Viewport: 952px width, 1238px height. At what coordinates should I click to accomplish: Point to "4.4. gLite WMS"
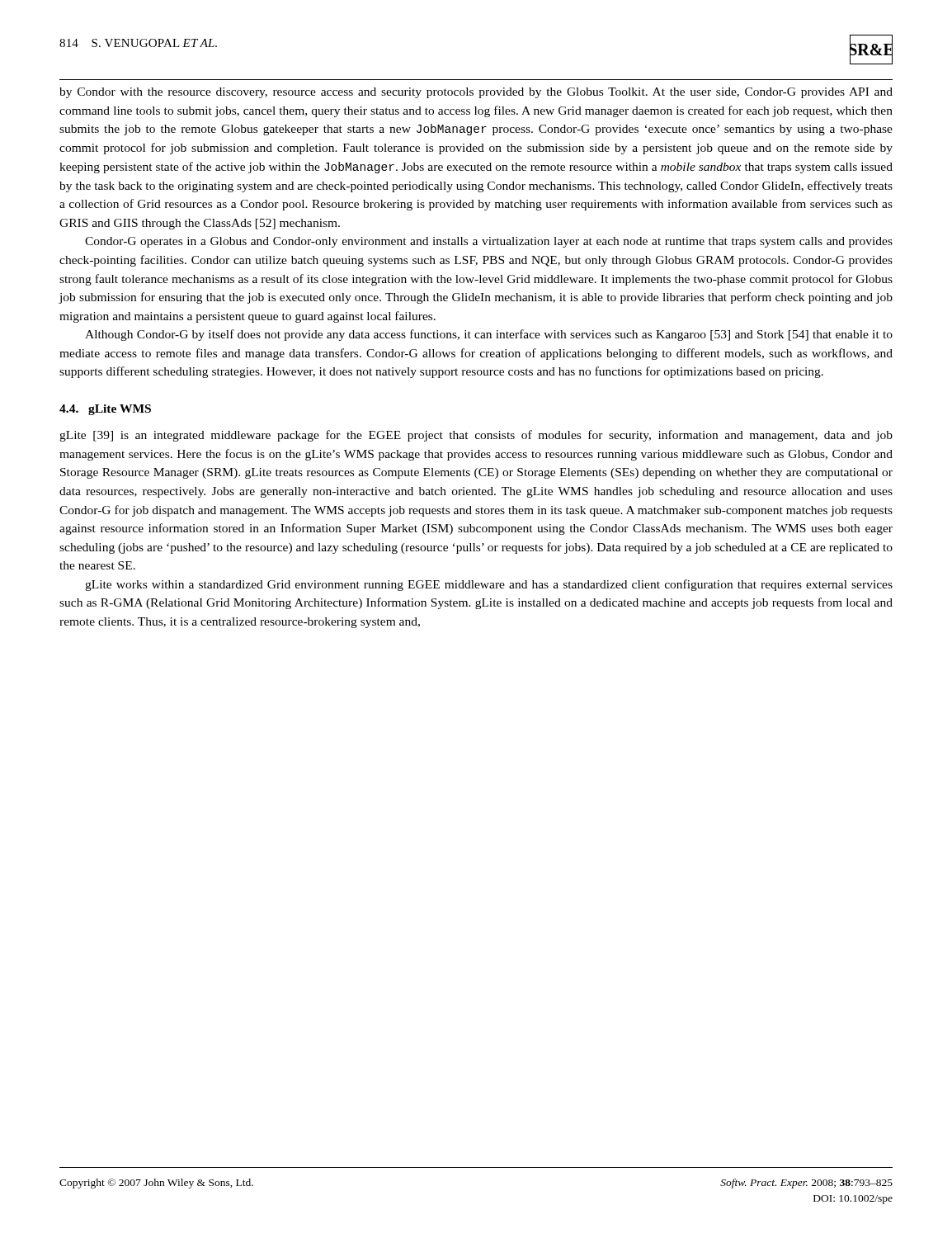point(105,408)
